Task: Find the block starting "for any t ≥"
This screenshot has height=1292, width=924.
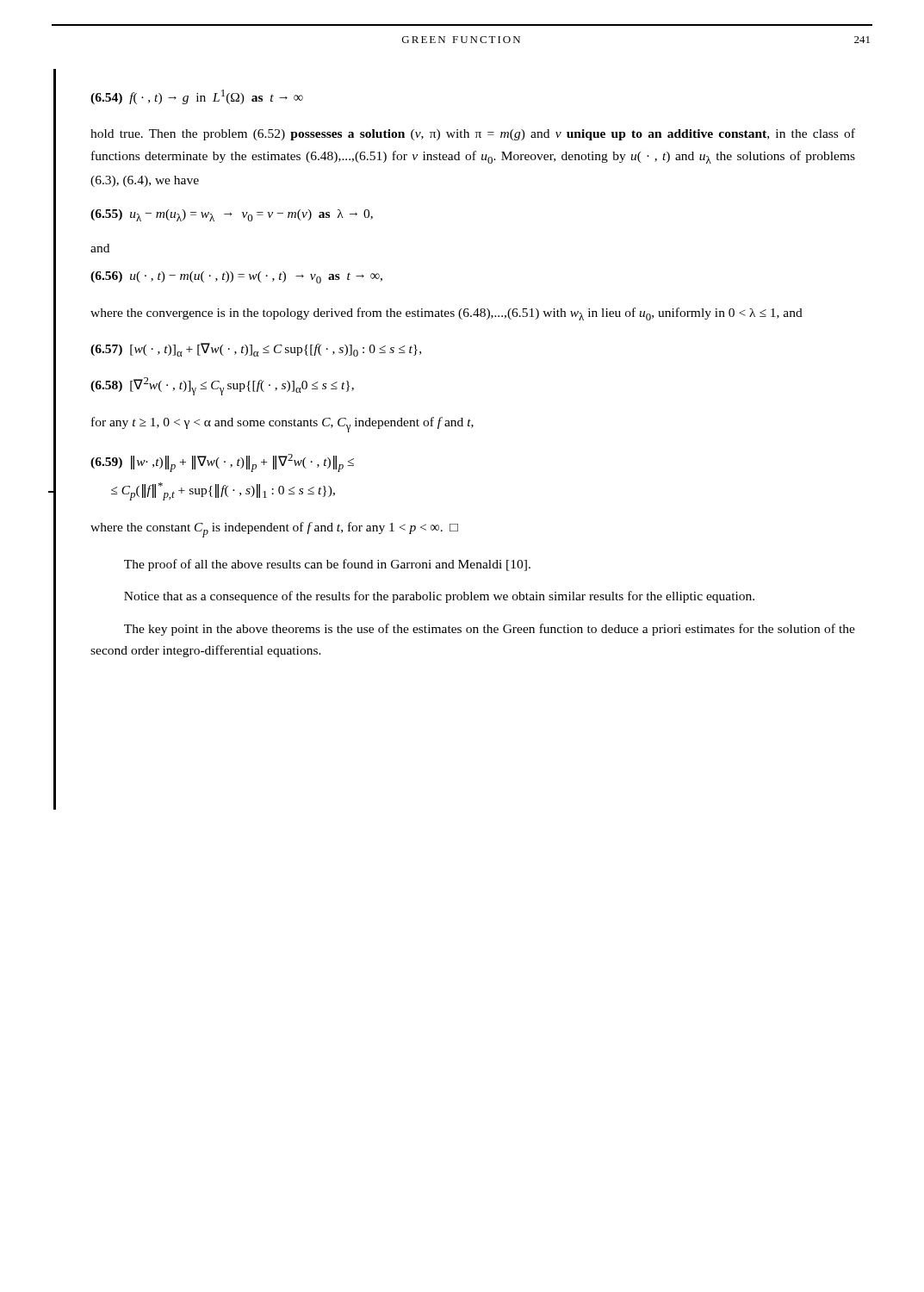Action: point(282,424)
